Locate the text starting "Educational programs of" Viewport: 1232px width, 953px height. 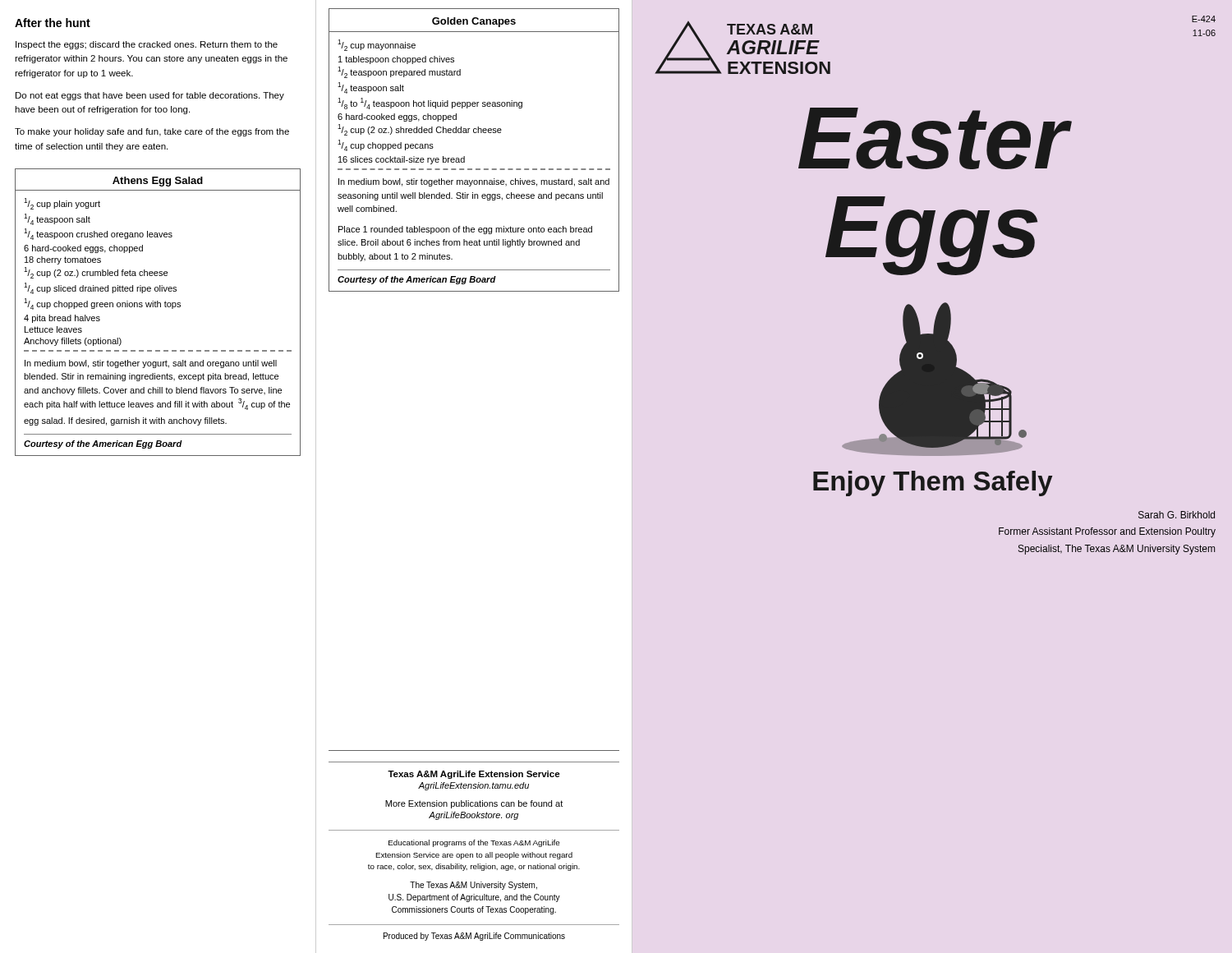[474, 854]
